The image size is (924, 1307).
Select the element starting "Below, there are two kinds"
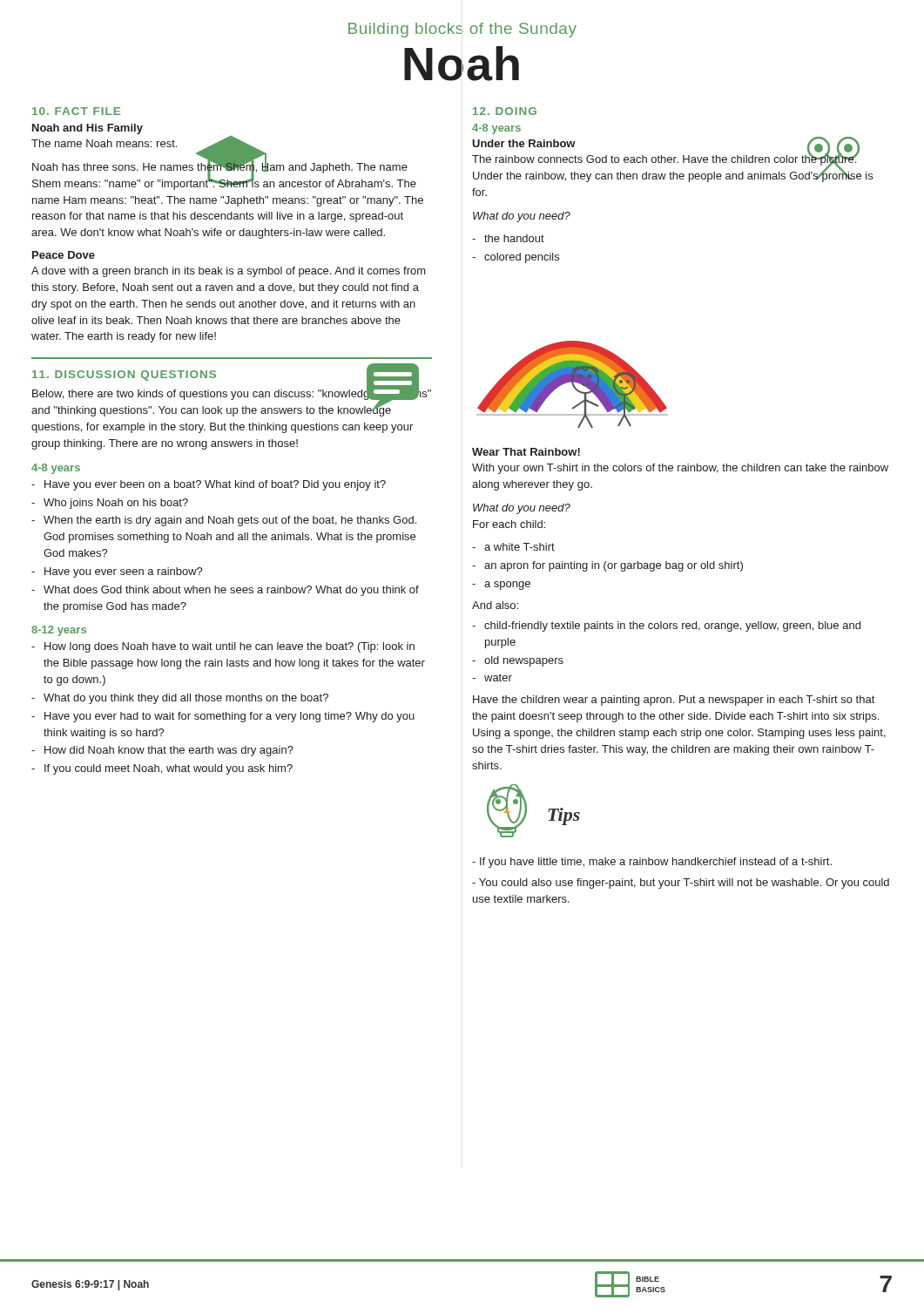click(x=232, y=419)
